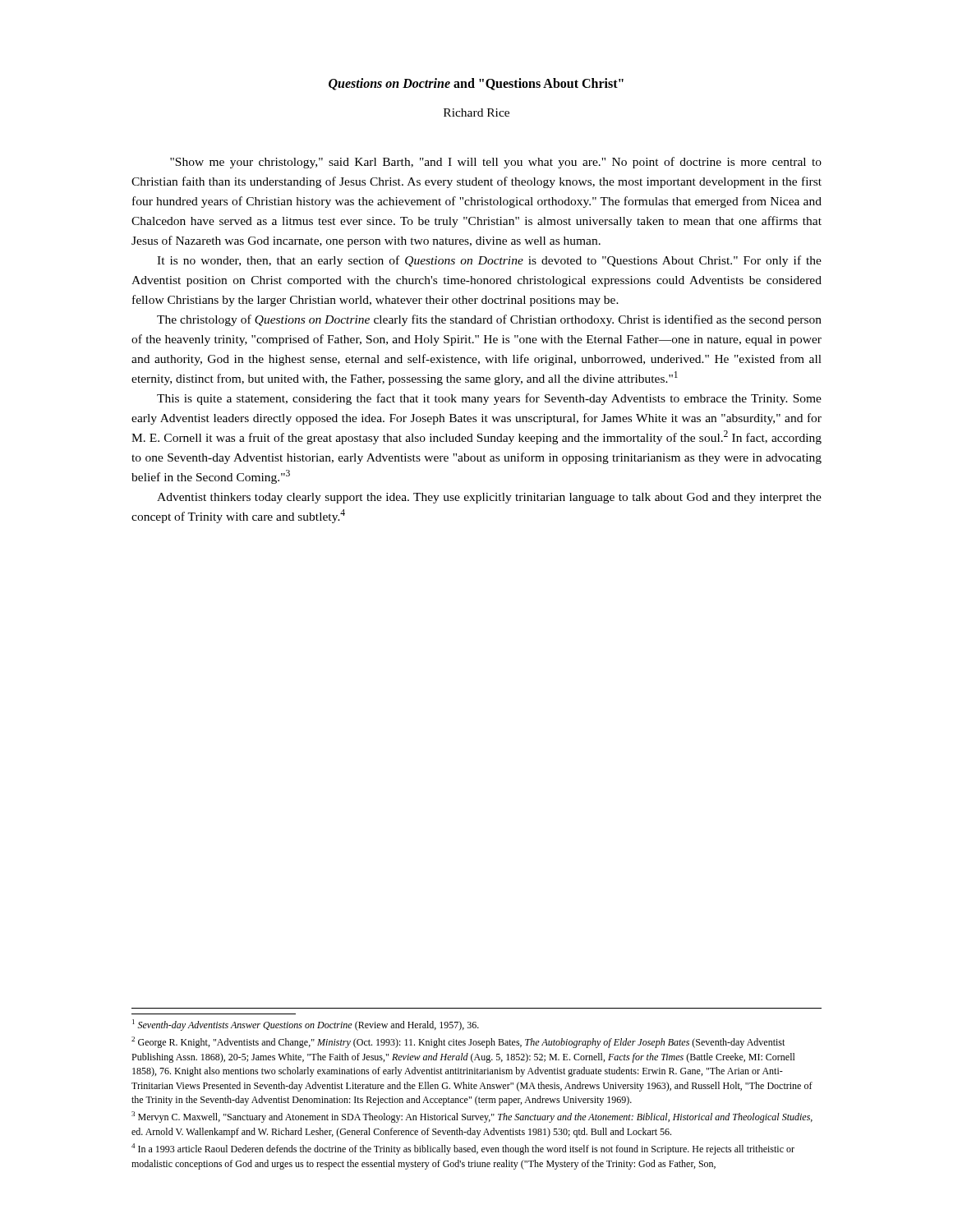This screenshot has height=1232, width=953.
Task: Point to the block beginning "4 In a 1993 article Raoul"
Action: [x=463, y=1156]
